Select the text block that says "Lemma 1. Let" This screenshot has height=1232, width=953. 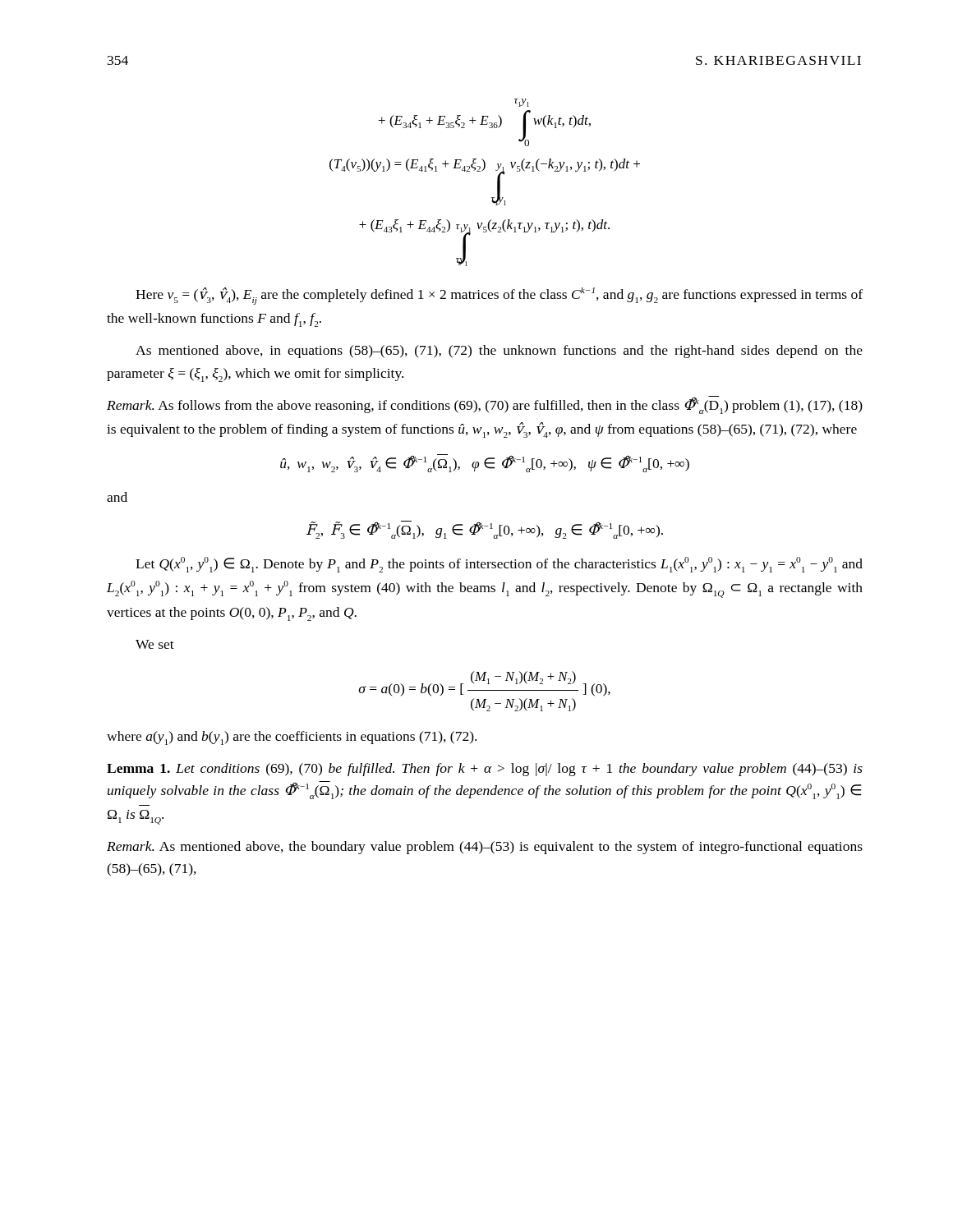point(485,792)
